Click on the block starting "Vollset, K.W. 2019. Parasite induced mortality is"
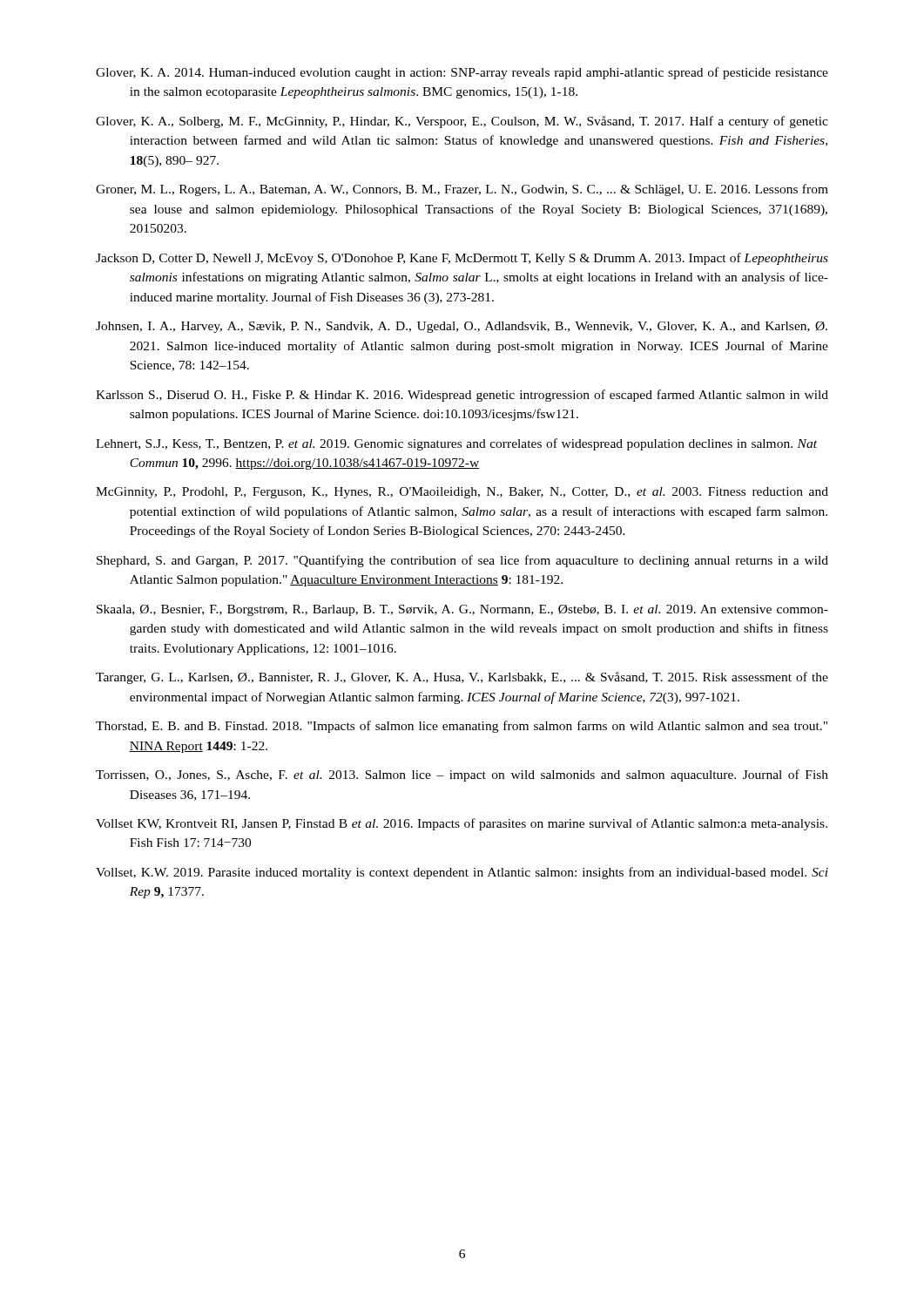The height and width of the screenshot is (1307, 924). click(x=462, y=882)
